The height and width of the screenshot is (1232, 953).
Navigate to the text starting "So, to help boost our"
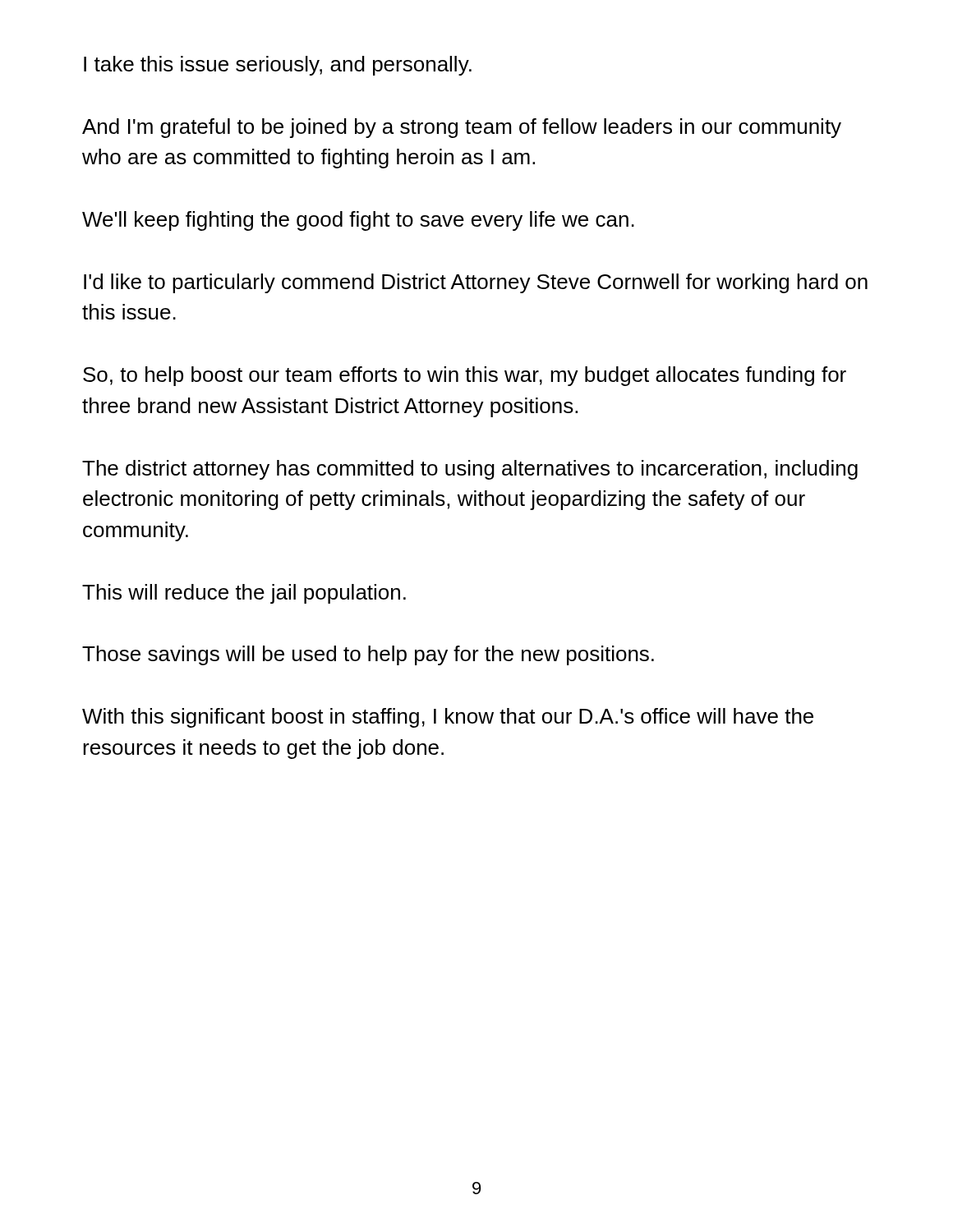[x=464, y=390]
